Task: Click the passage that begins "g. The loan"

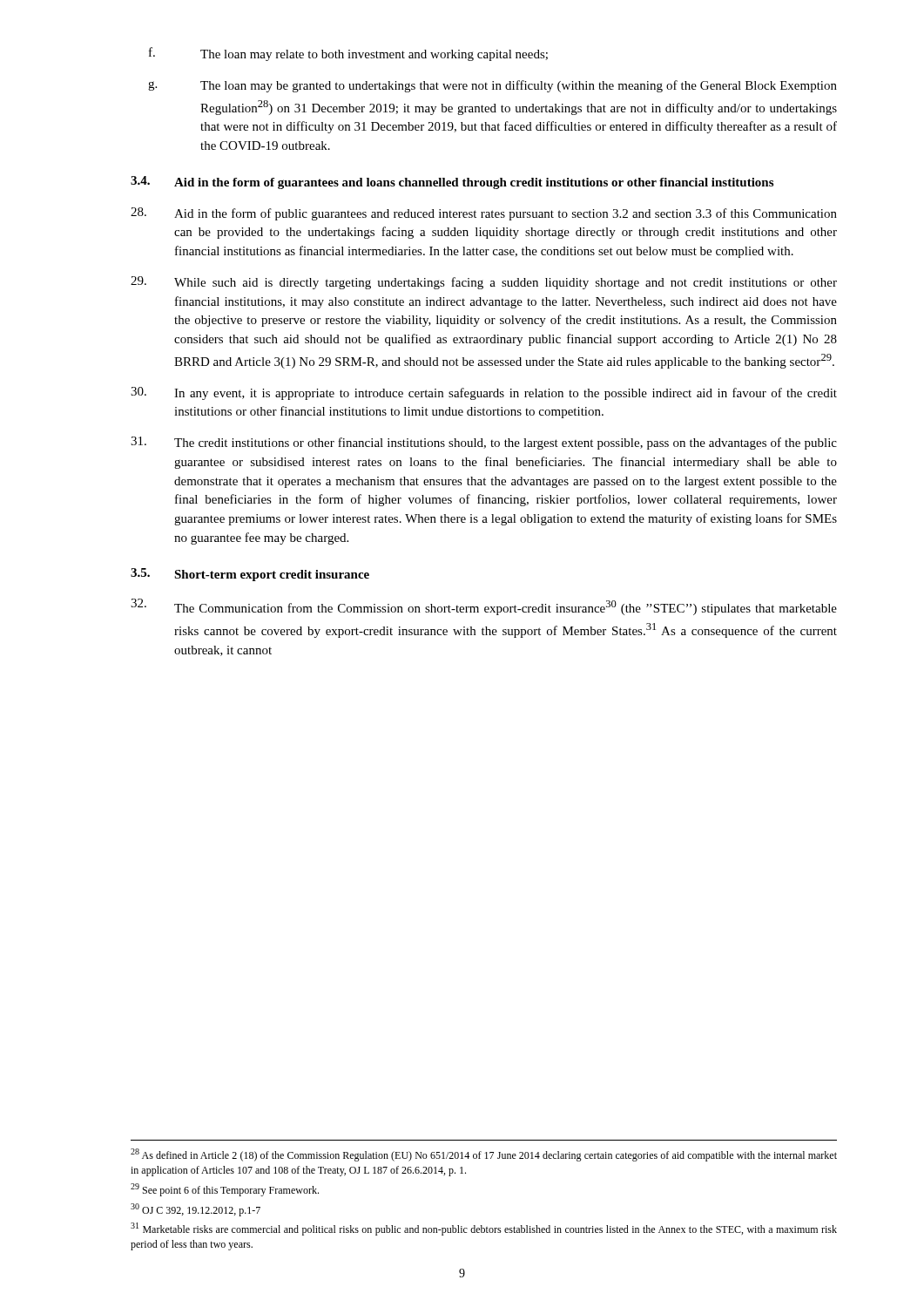Action: (484, 116)
